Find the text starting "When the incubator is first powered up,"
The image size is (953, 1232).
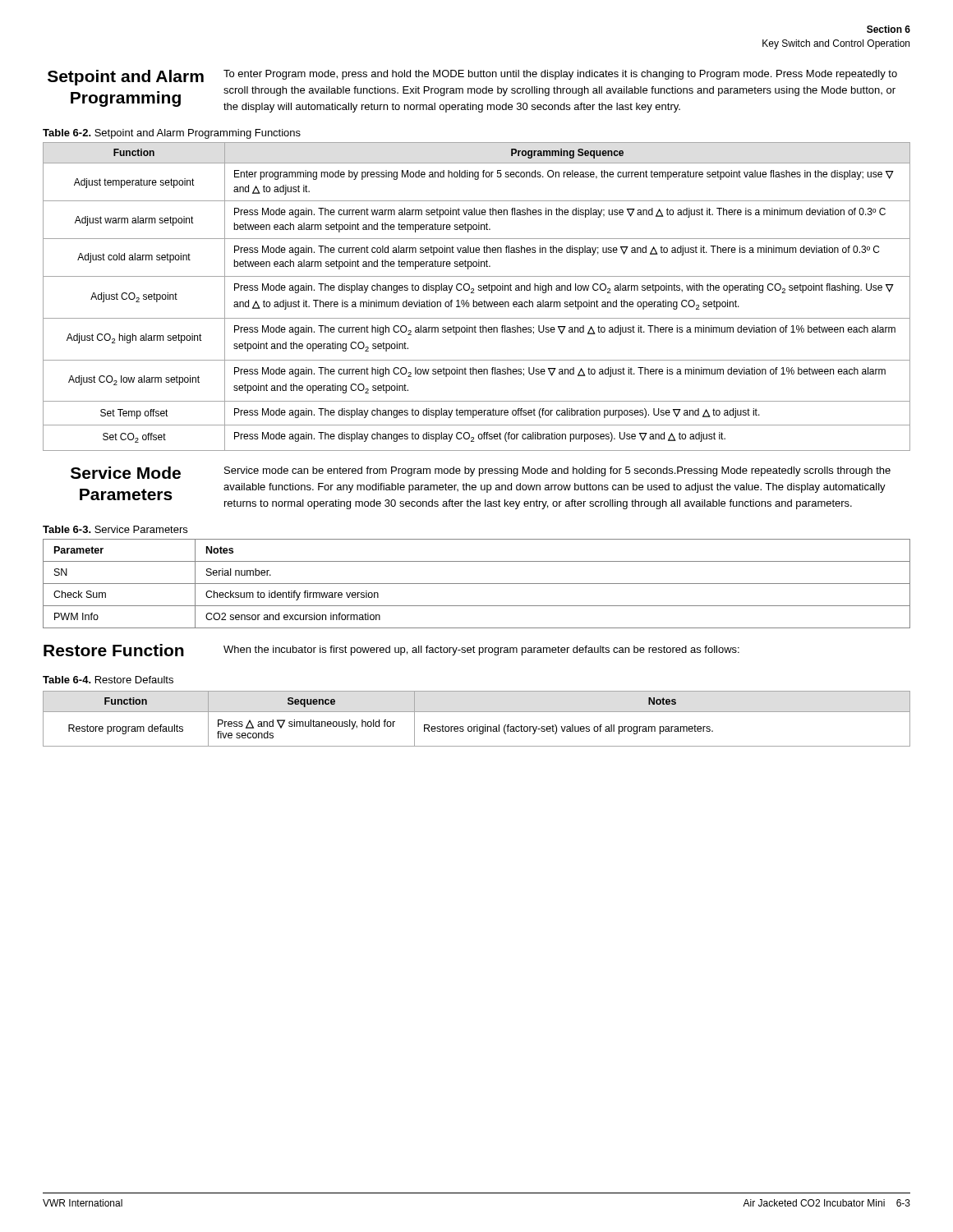click(482, 650)
